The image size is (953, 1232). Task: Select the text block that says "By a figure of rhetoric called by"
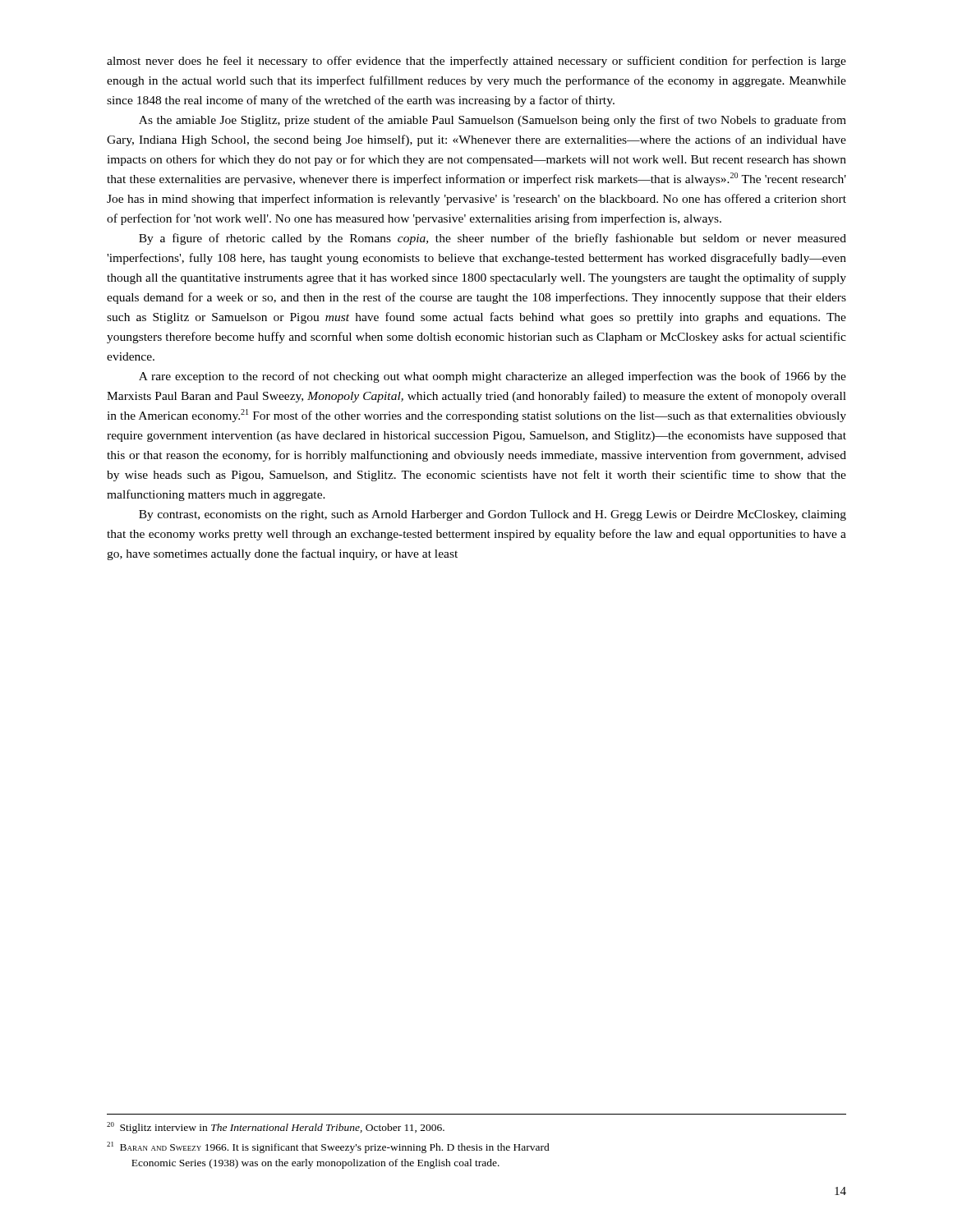(476, 297)
